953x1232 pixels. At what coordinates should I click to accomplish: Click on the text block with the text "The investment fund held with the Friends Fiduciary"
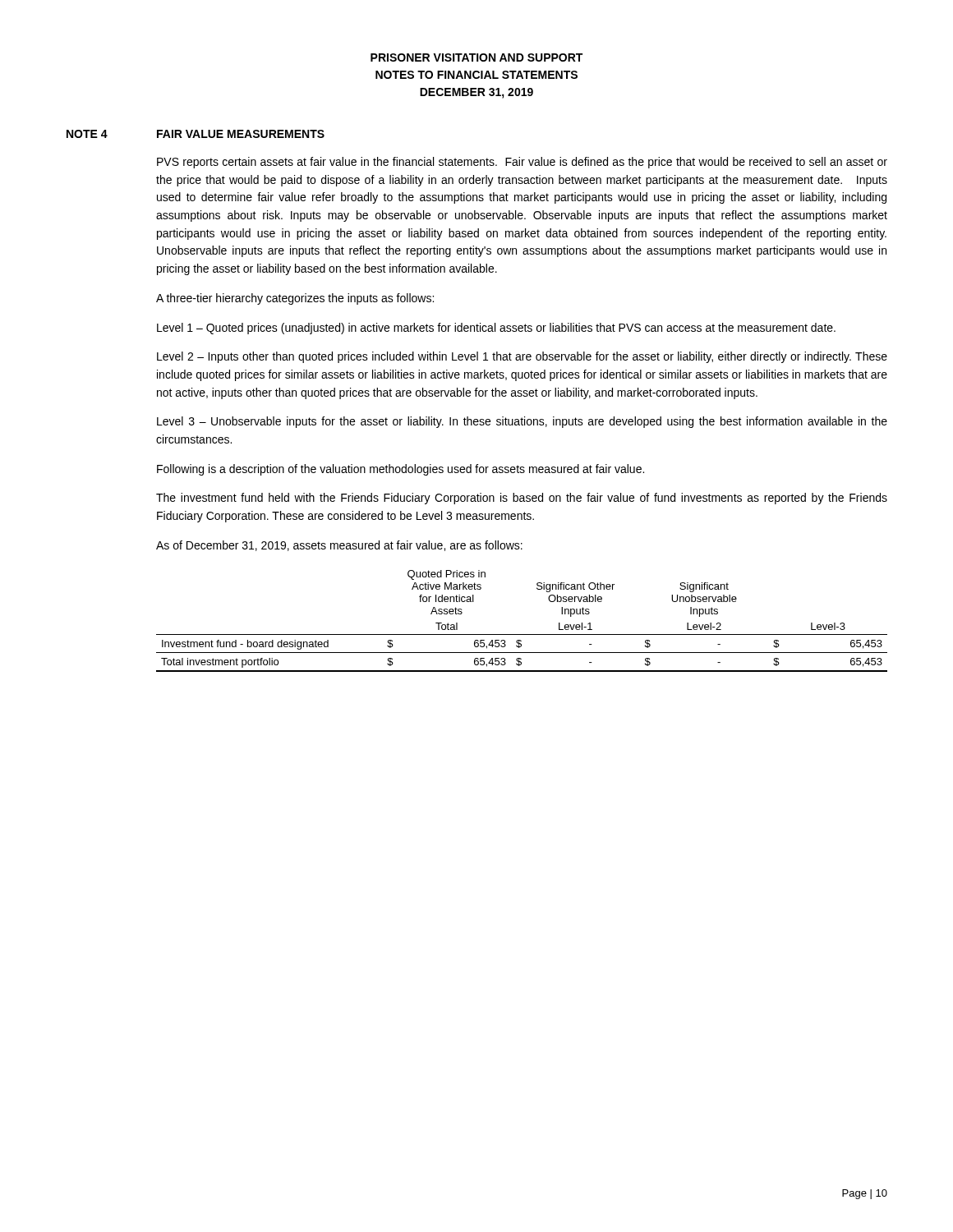click(522, 507)
